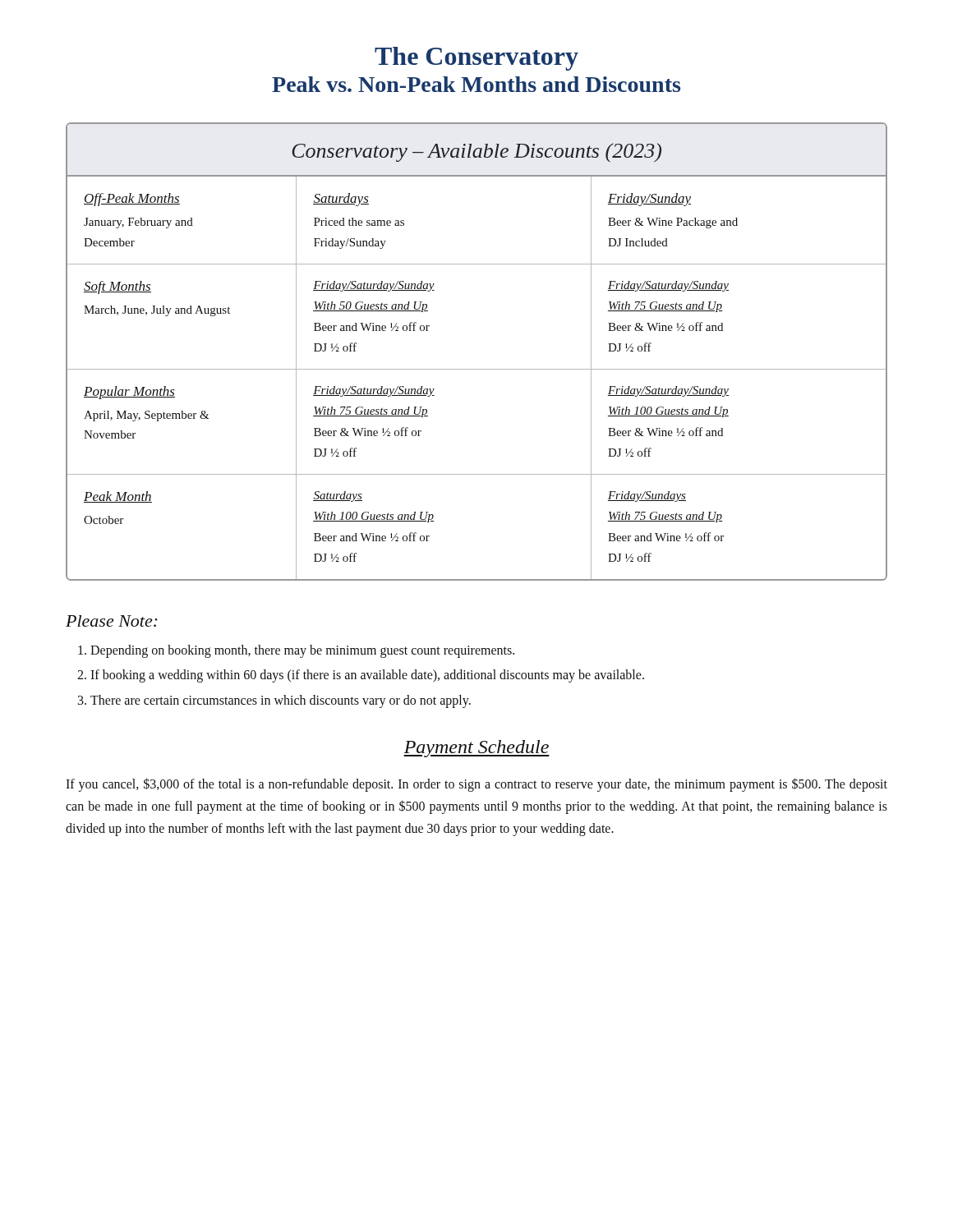Select the text block starting "Payment Schedule"
Screen dimensions: 1232x953
click(x=476, y=747)
